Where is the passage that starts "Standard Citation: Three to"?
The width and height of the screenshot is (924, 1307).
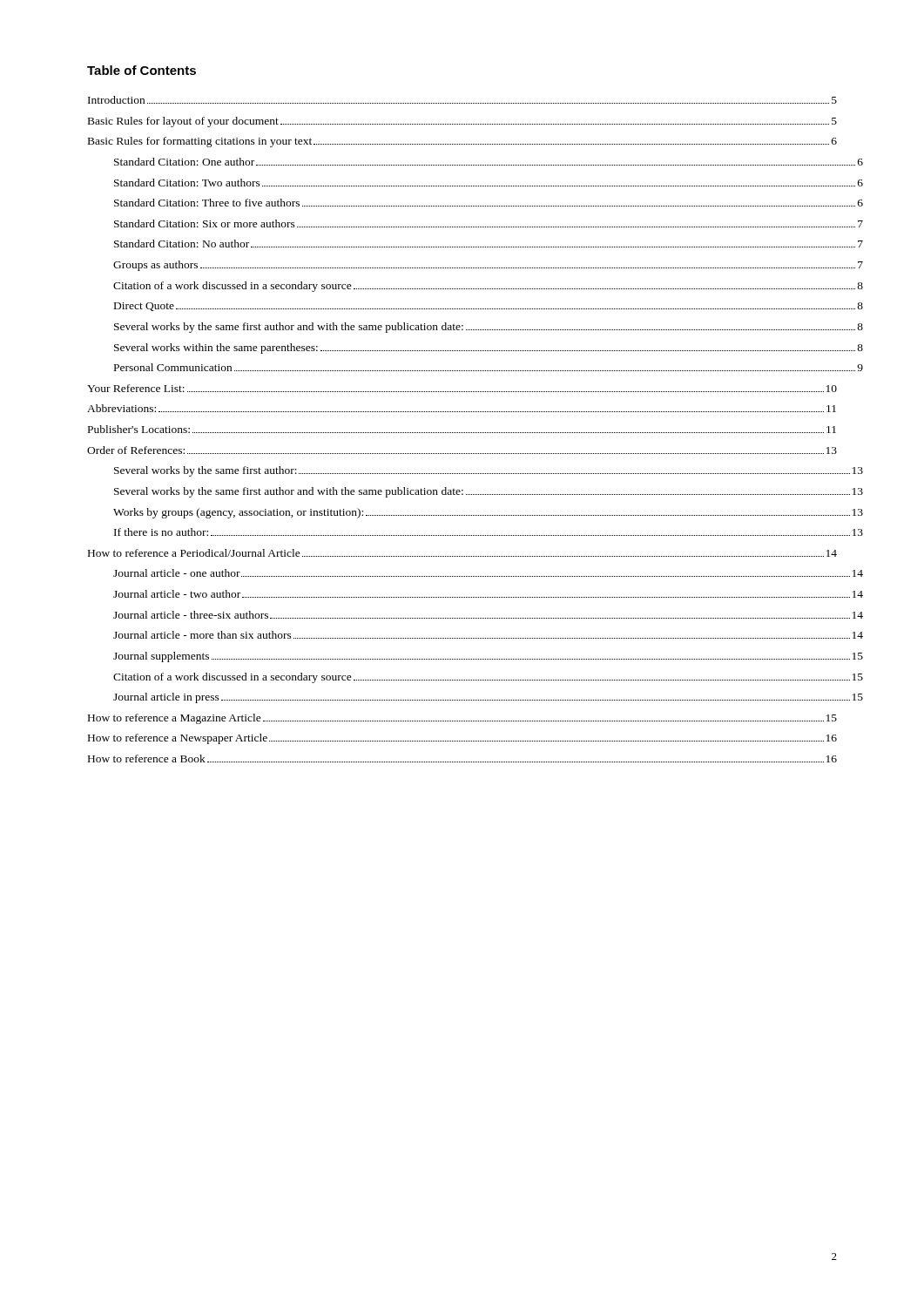488,203
